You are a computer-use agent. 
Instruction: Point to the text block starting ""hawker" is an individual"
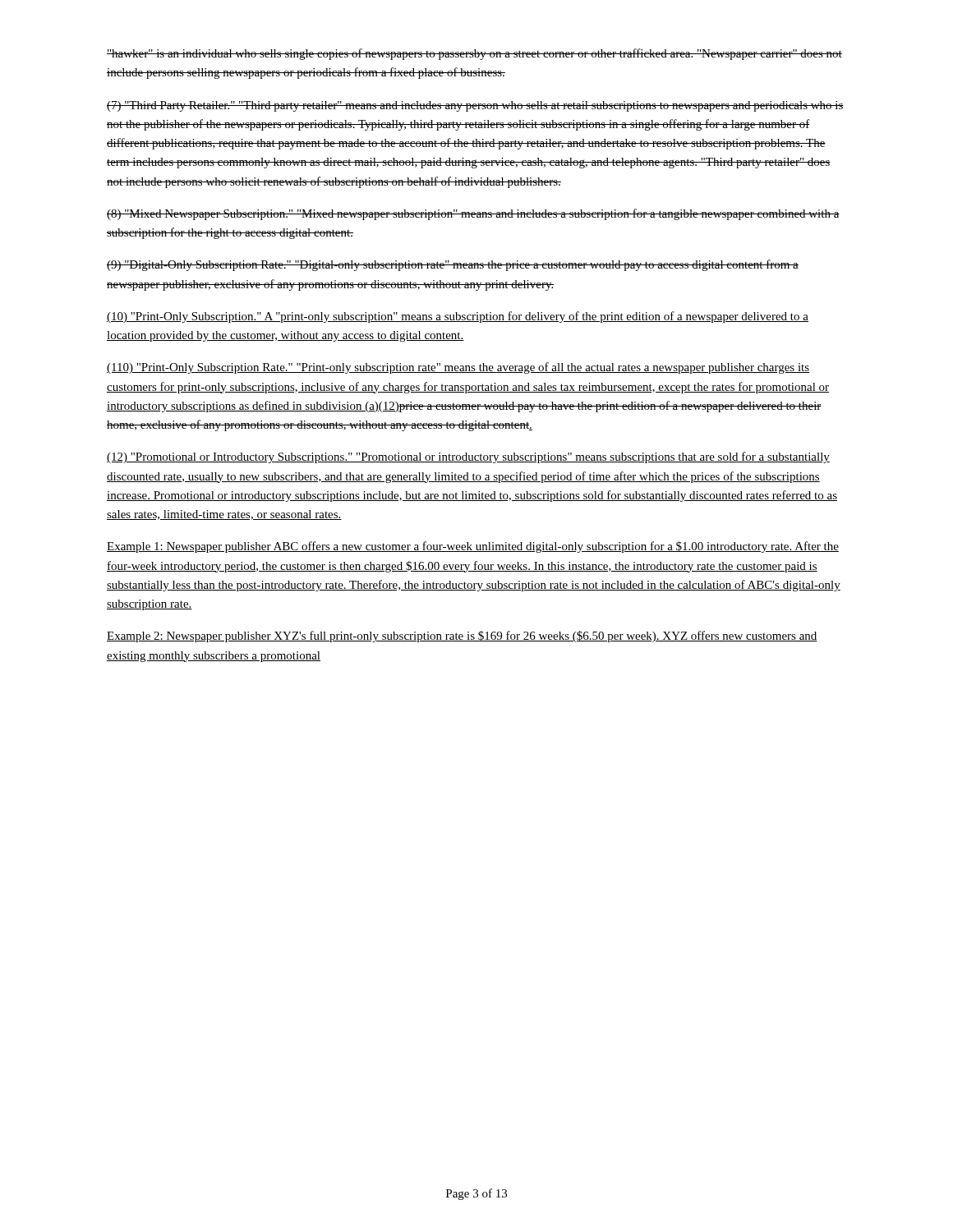click(474, 63)
